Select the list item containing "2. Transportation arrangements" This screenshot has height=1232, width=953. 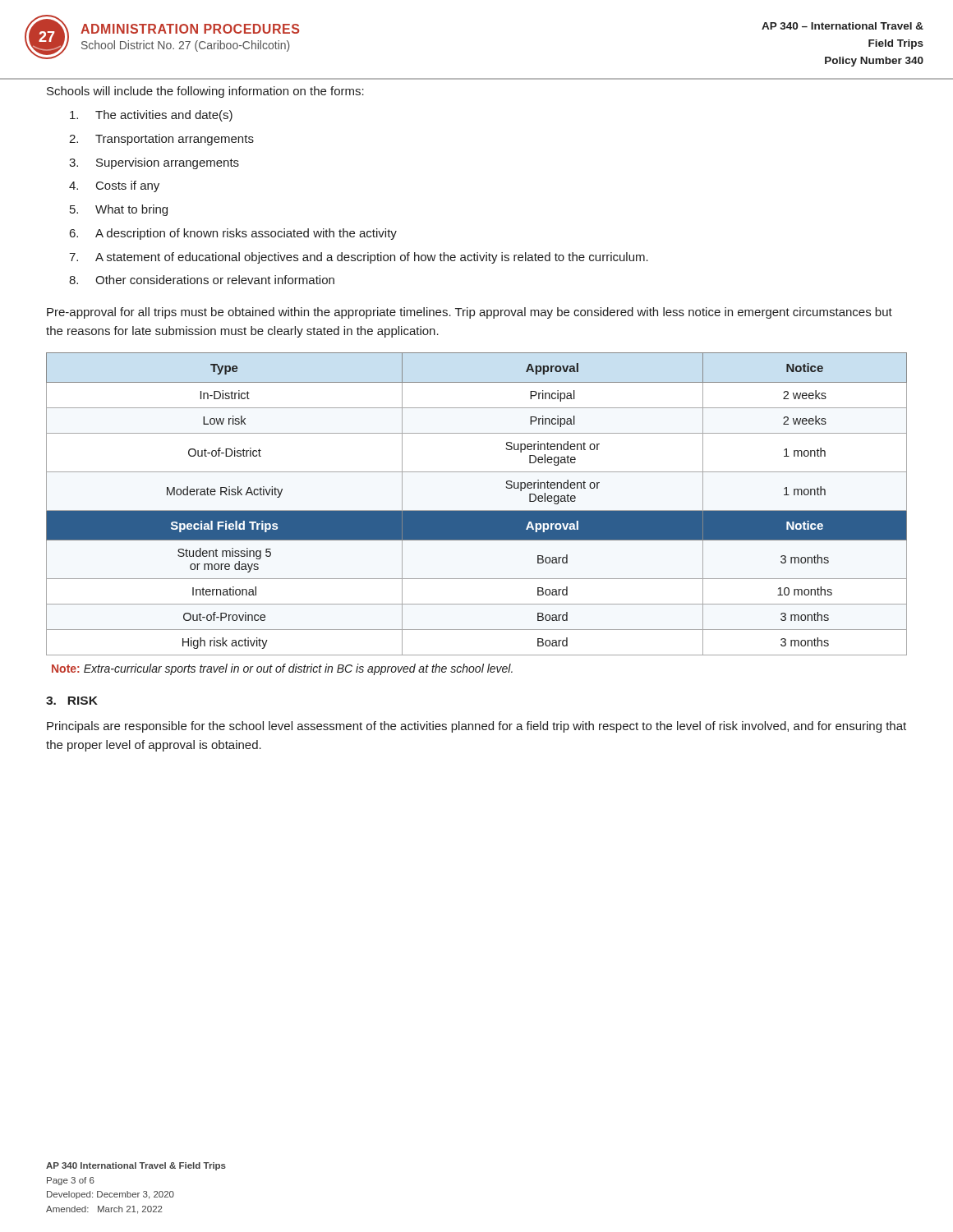coord(161,139)
